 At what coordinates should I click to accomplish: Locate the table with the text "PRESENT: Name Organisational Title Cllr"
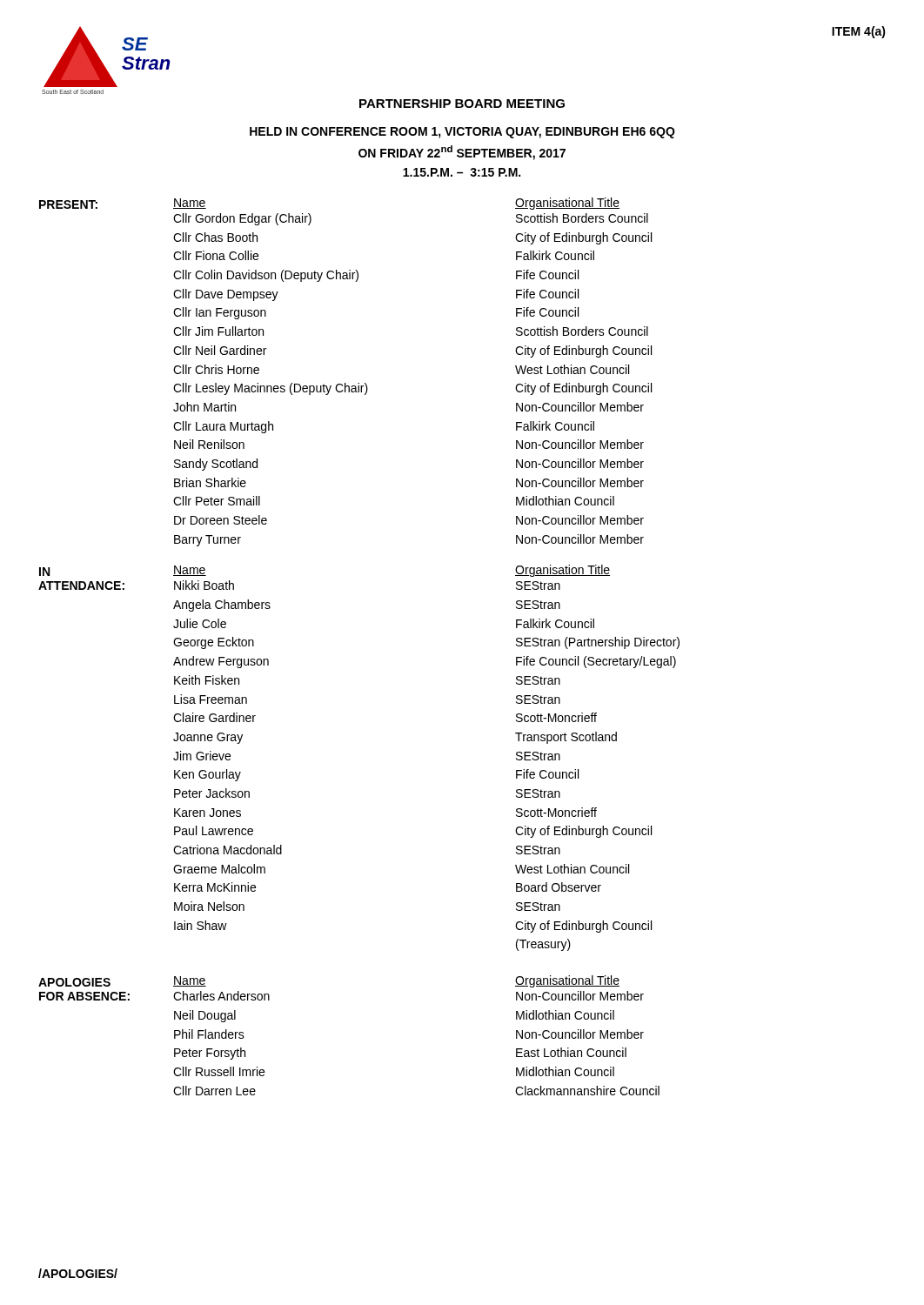click(x=462, y=373)
